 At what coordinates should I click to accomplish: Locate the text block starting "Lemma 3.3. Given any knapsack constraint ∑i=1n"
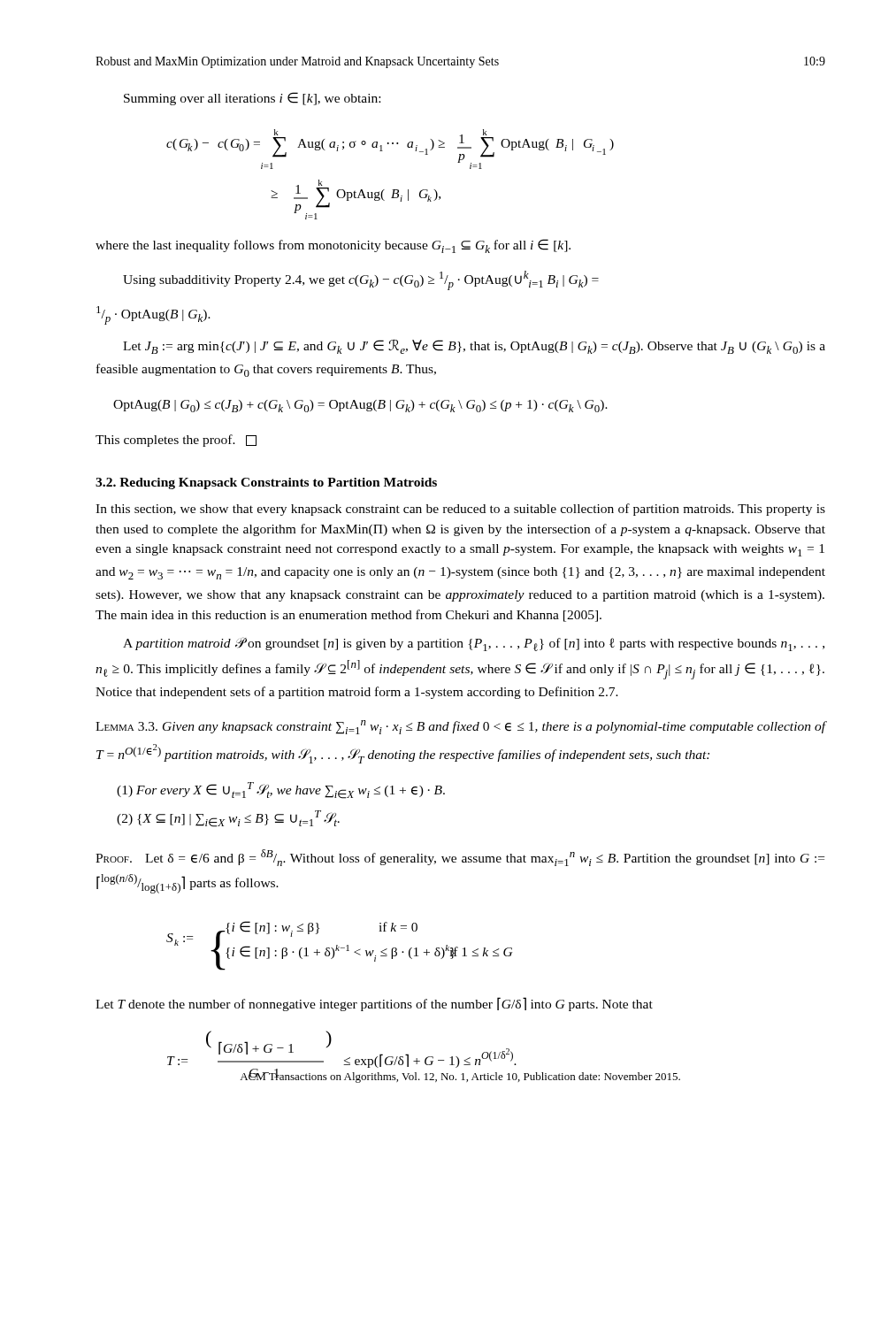pos(460,740)
